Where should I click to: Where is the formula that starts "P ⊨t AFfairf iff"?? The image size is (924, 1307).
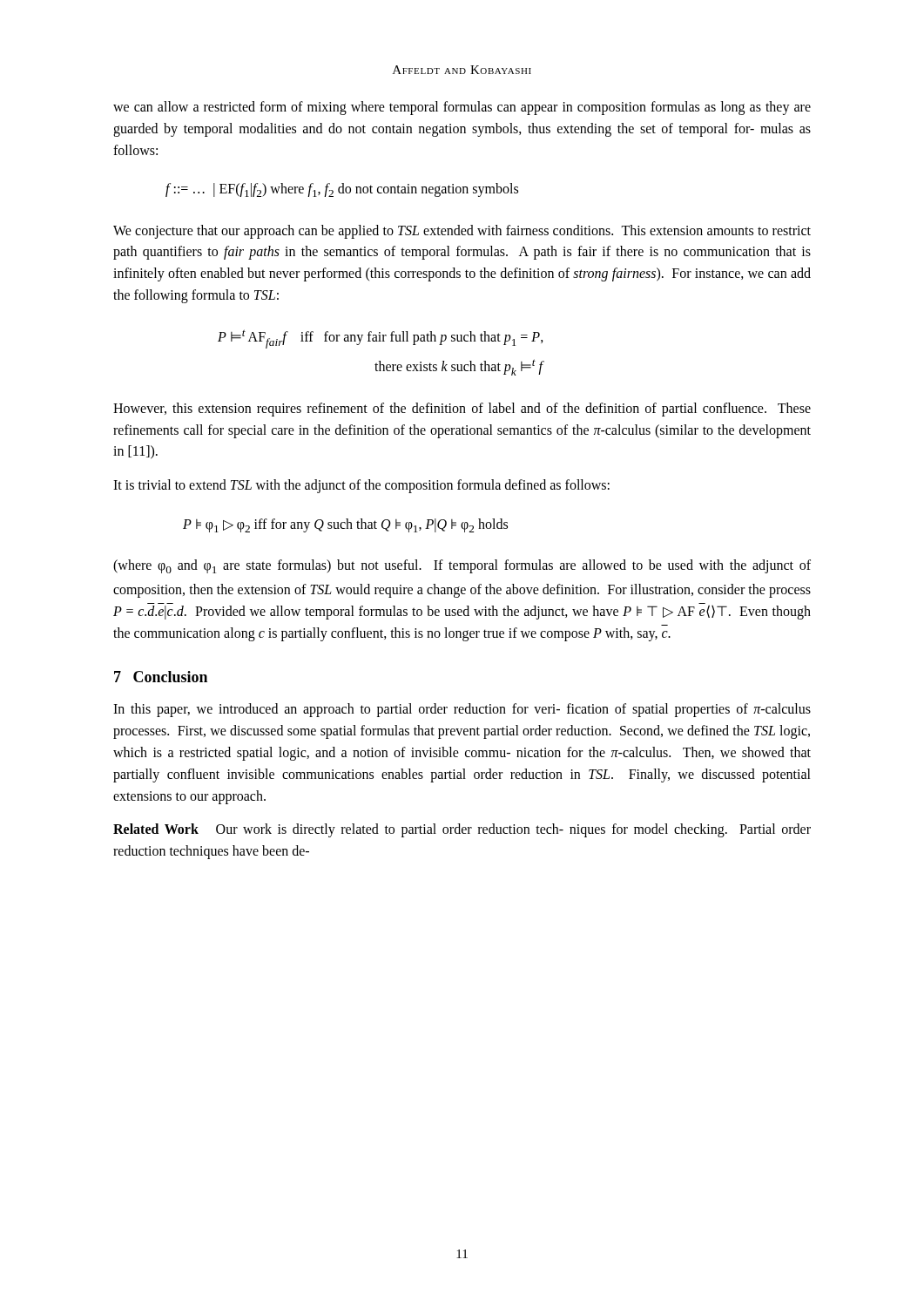click(514, 354)
